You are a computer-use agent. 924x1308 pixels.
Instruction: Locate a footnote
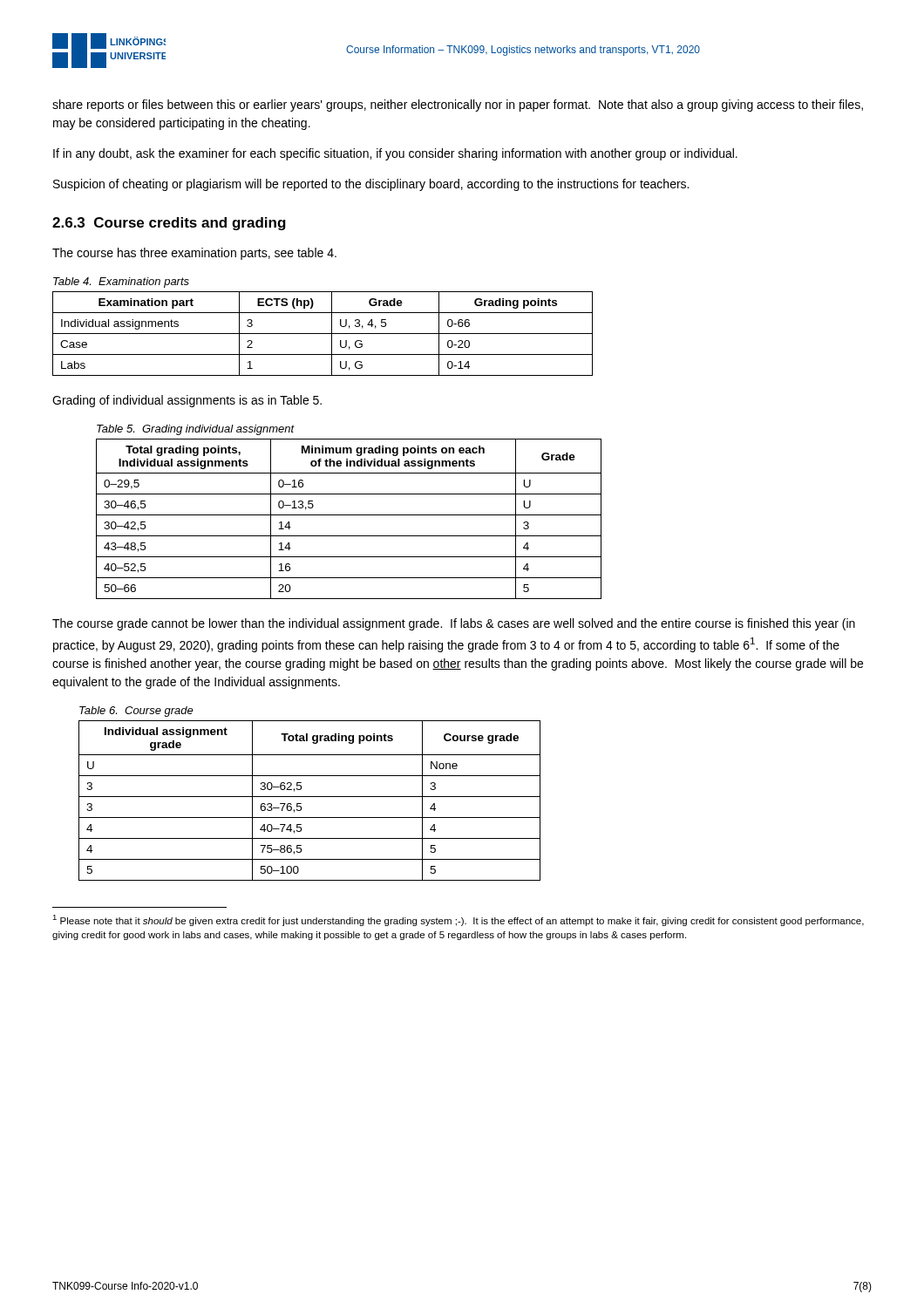point(458,926)
